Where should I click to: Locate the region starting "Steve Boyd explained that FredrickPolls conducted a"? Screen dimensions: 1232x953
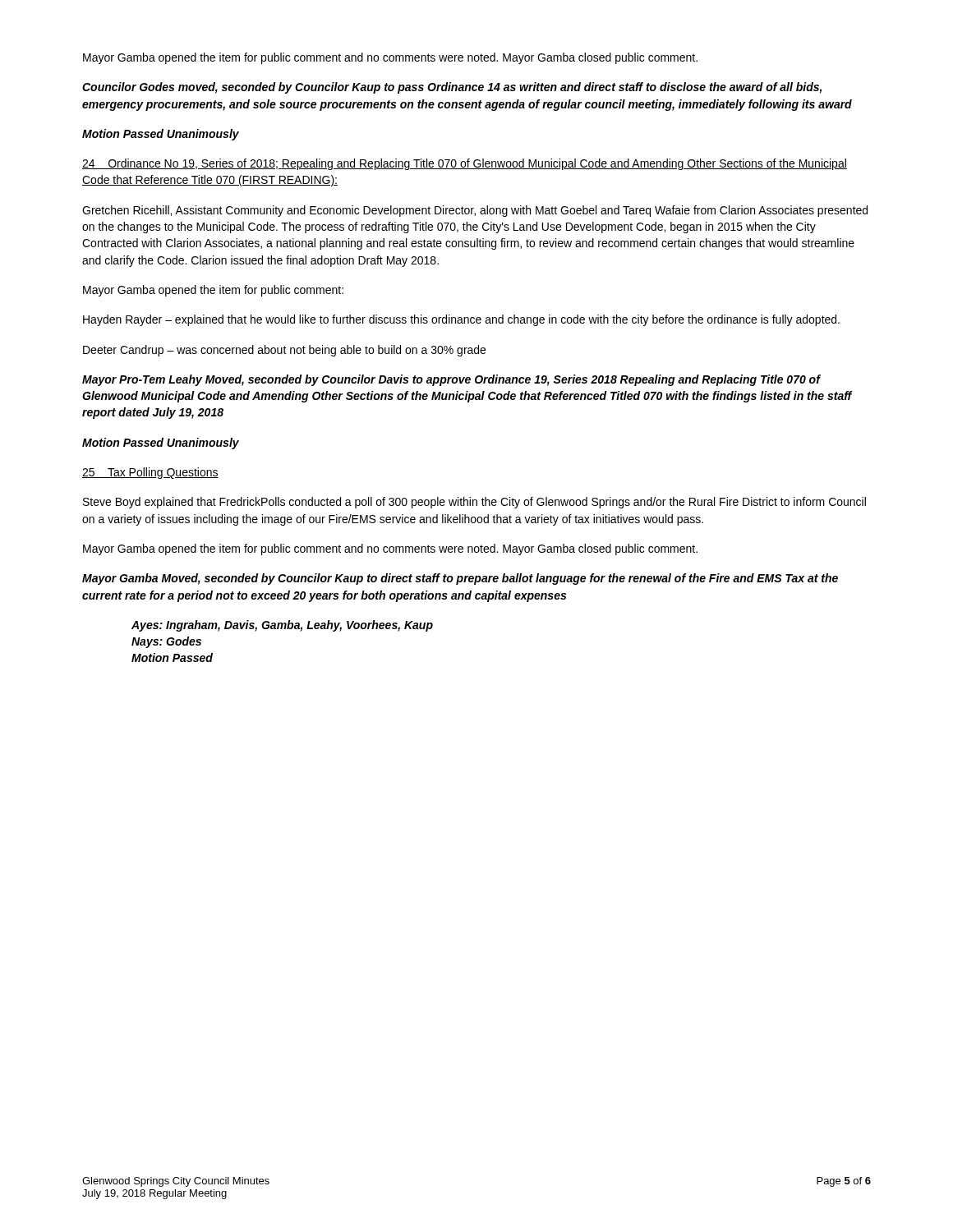(x=476, y=511)
